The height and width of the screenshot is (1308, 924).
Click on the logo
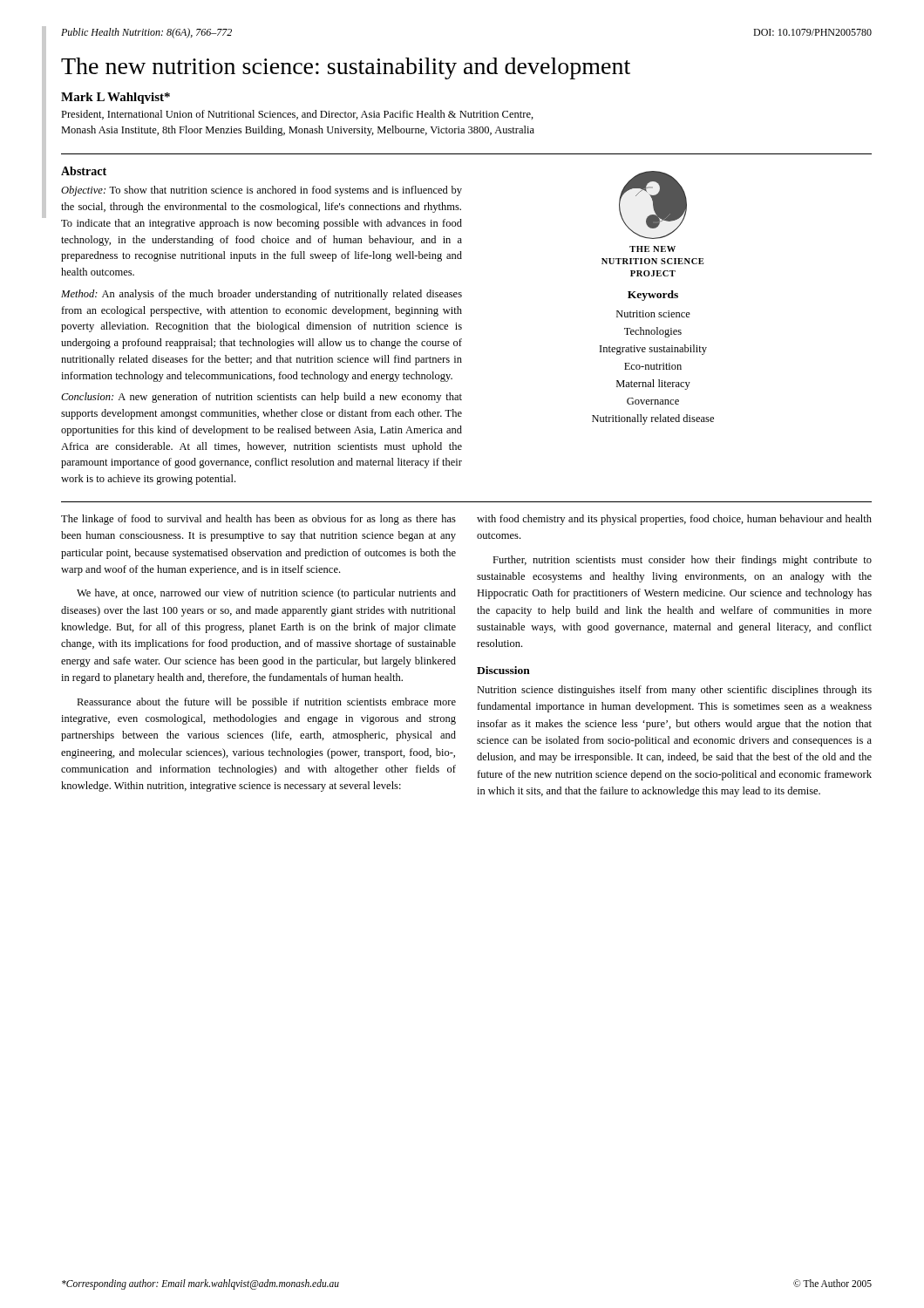click(653, 225)
